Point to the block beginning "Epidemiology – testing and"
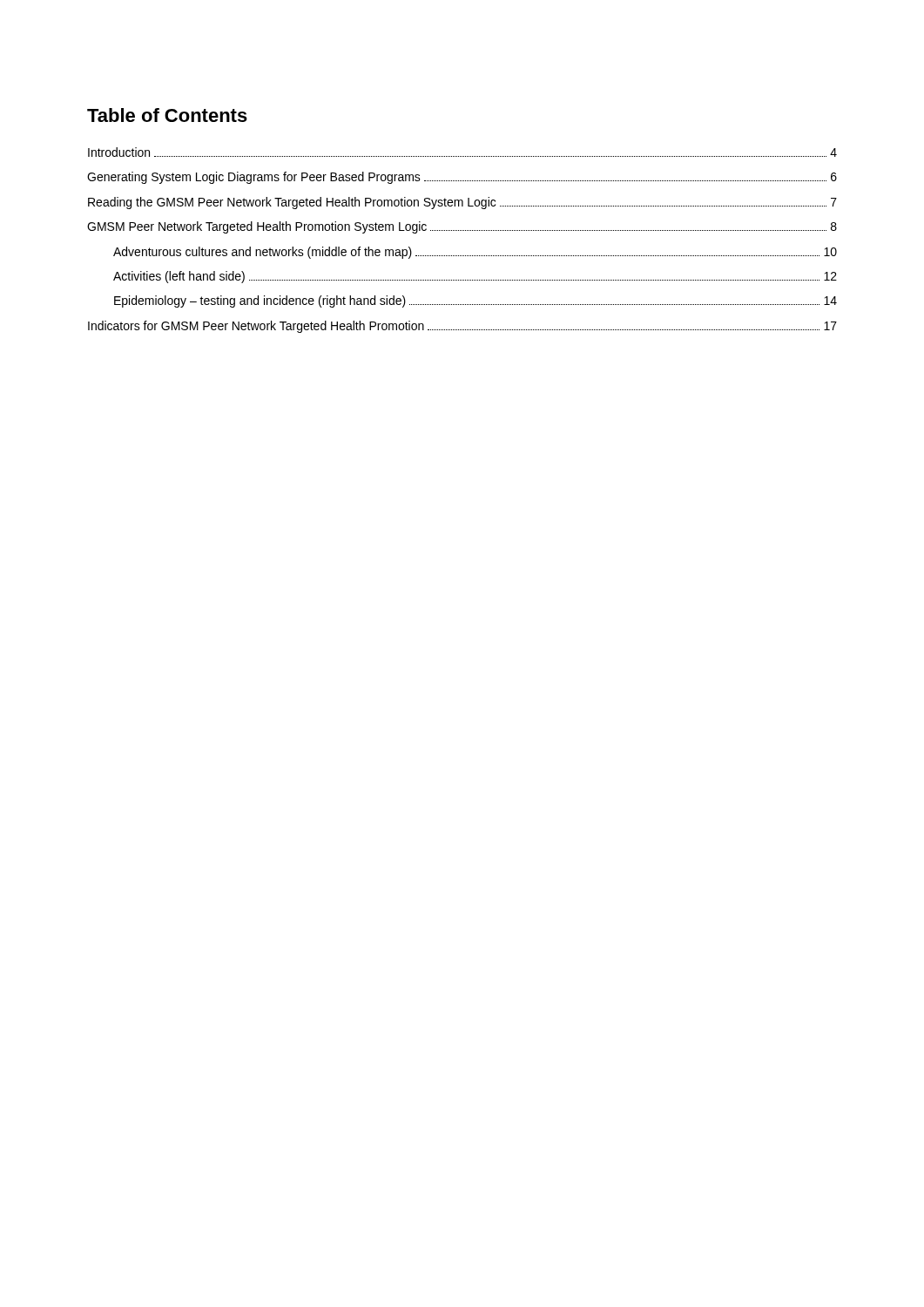This screenshot has height=1307, width=924. (x=462, y=301)
